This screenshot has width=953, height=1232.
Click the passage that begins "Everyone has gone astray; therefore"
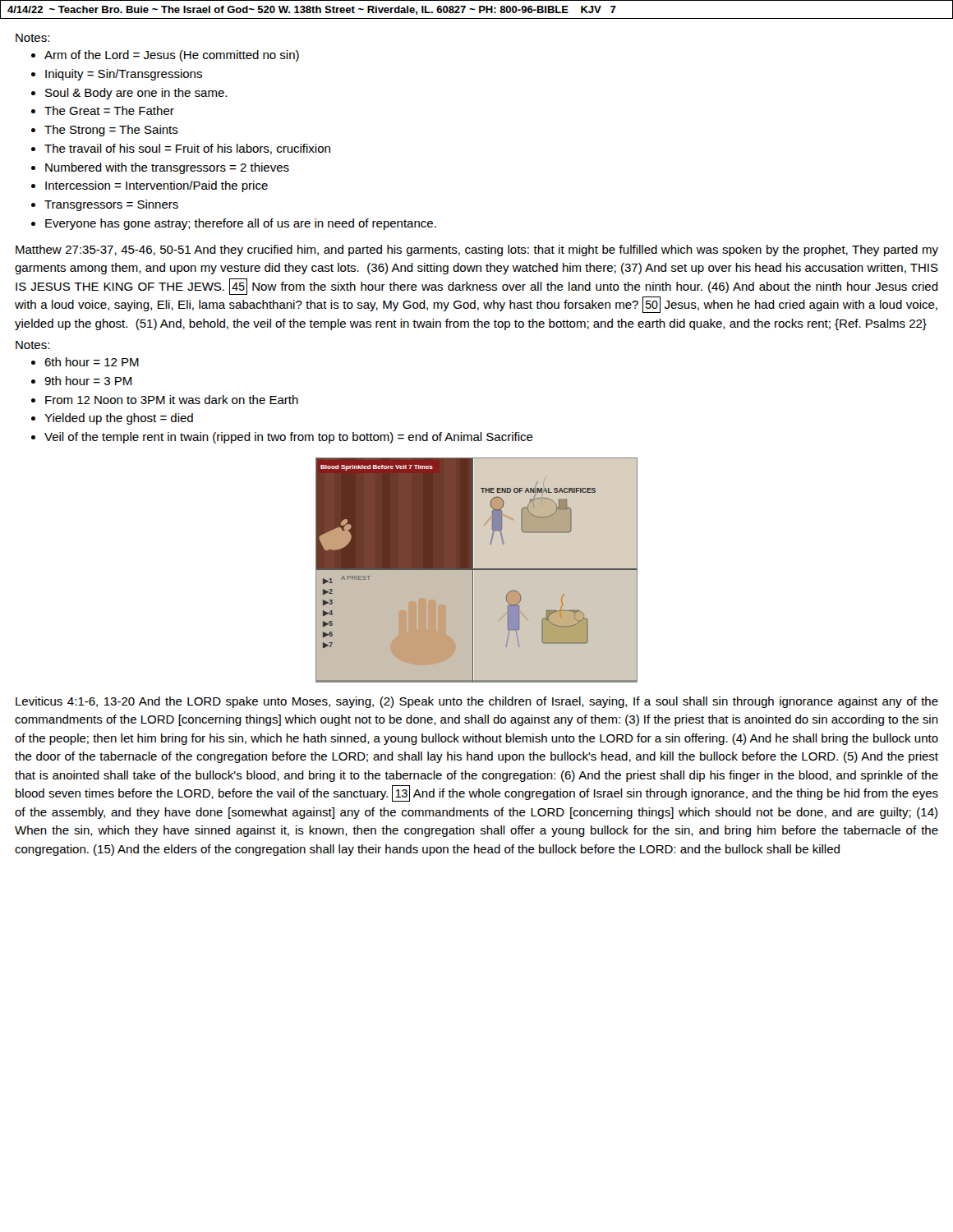[241, 224]
